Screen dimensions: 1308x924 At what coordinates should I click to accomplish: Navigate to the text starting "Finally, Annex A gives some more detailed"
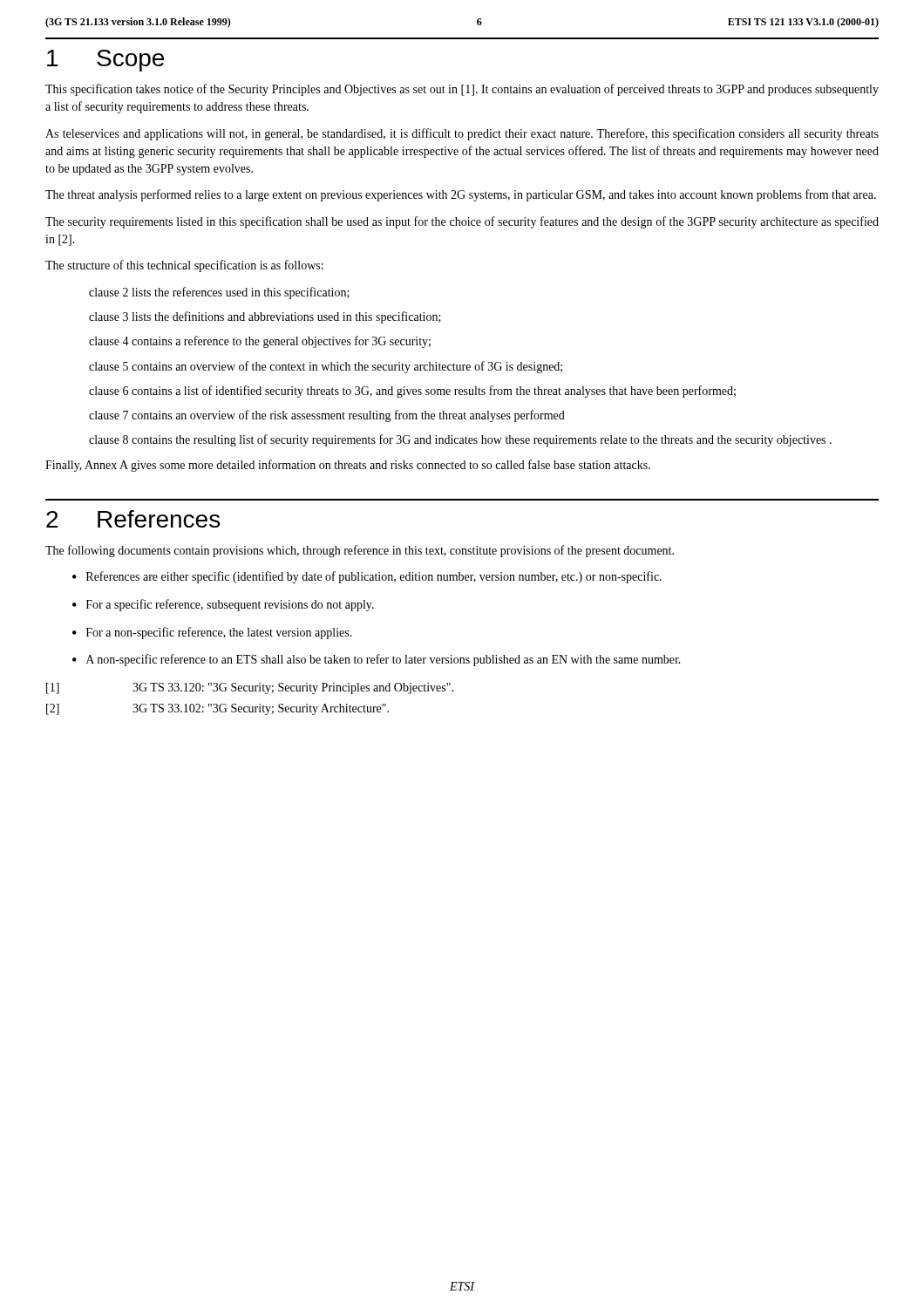tap(348, 465)
